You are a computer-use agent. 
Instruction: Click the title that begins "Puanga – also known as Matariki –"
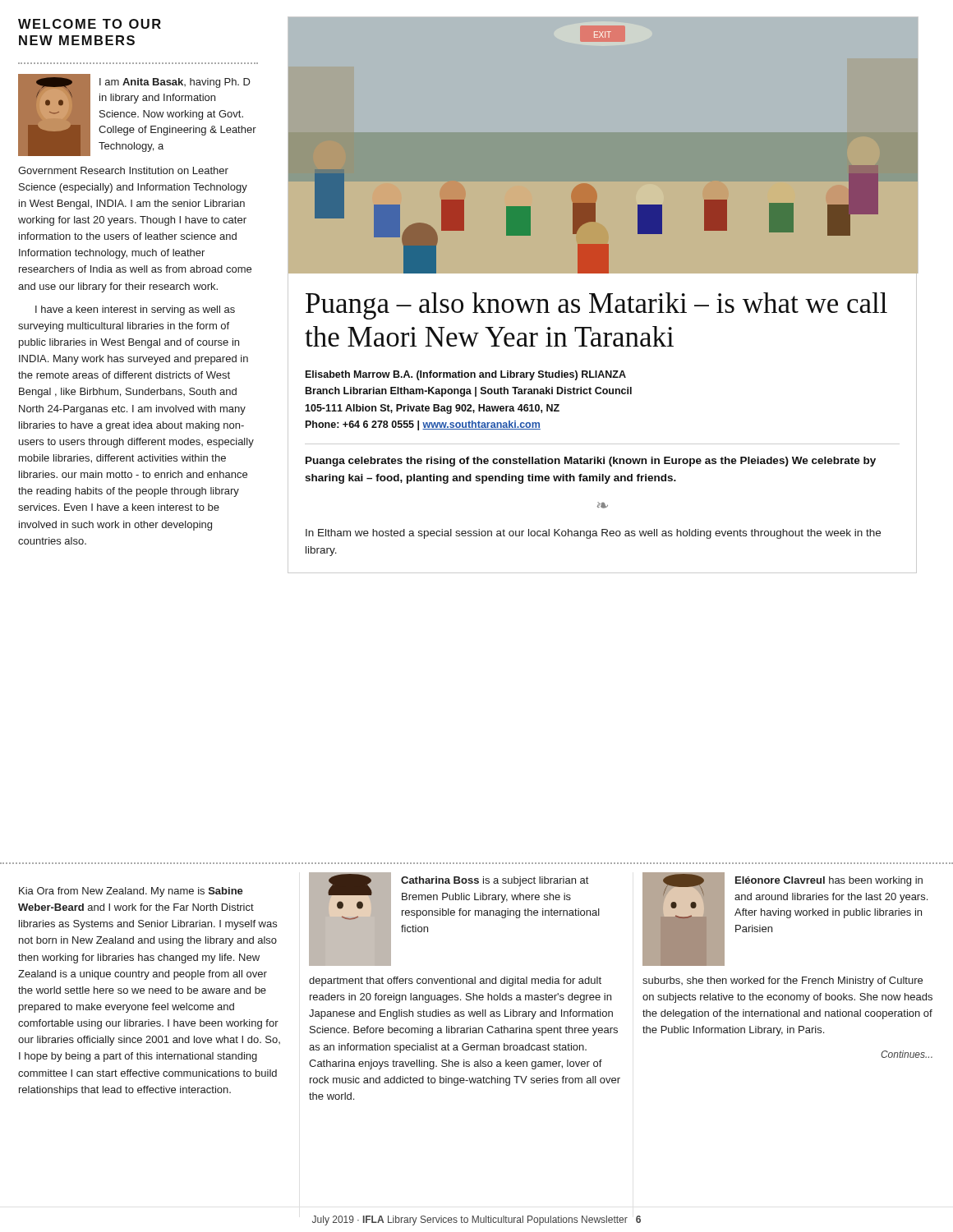(596, 320)
